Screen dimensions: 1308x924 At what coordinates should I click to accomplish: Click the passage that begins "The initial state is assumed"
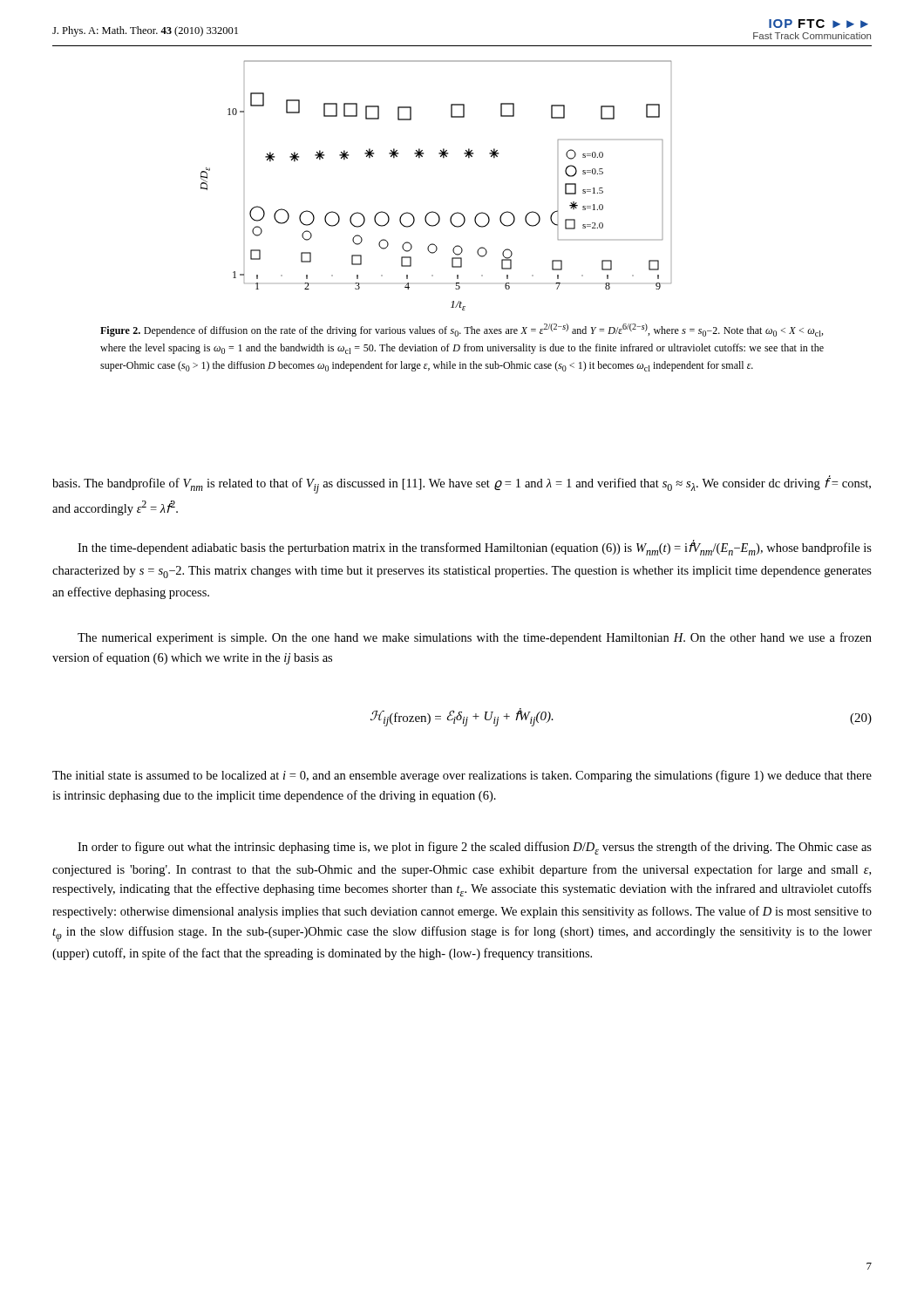pos(462,785)
